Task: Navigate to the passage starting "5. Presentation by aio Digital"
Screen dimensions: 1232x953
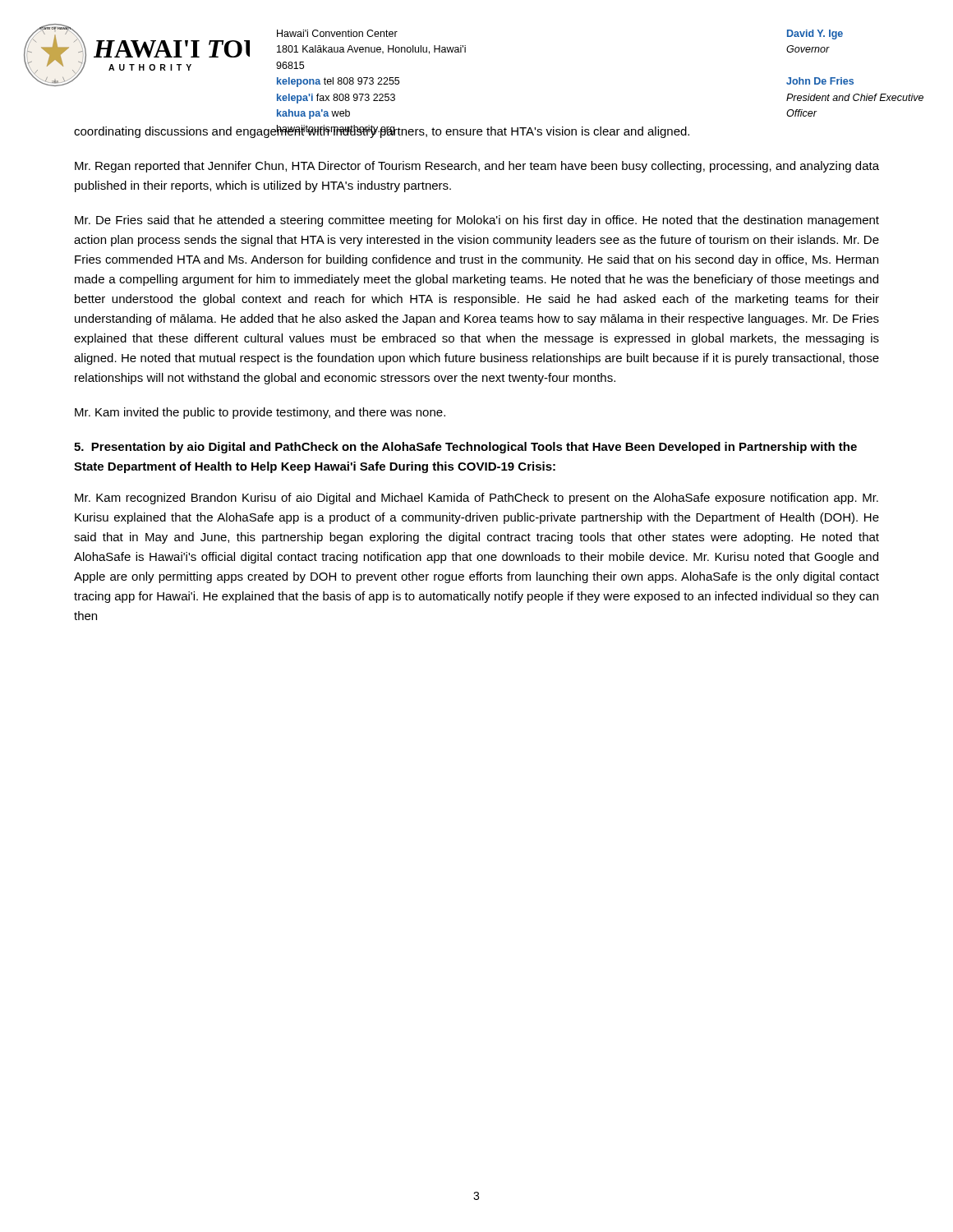Action: 465,456
